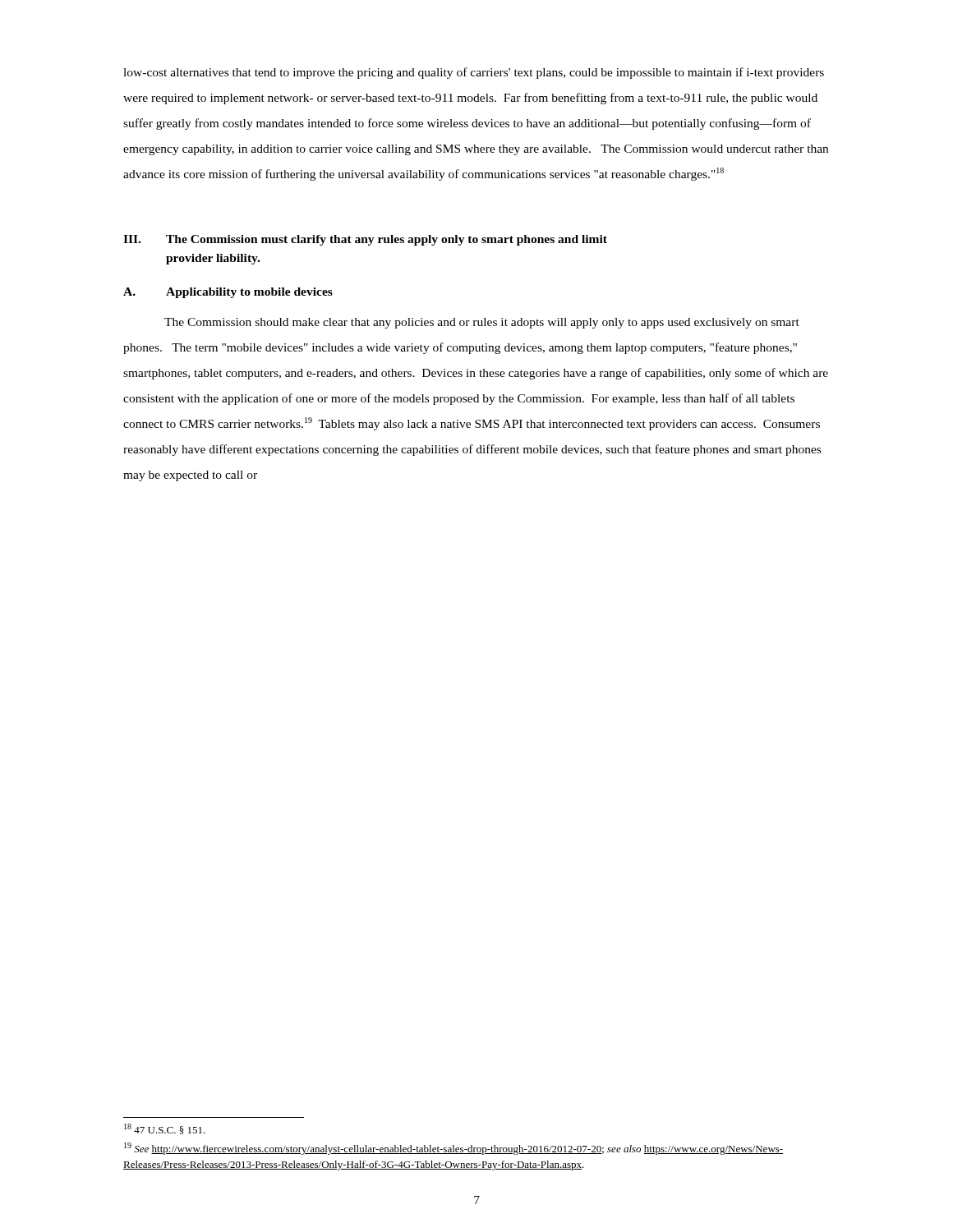Locate the element starting "18 47 U.S.C. § 151."
Screen dimensions: 1232x953
(x=164, y=1130)
